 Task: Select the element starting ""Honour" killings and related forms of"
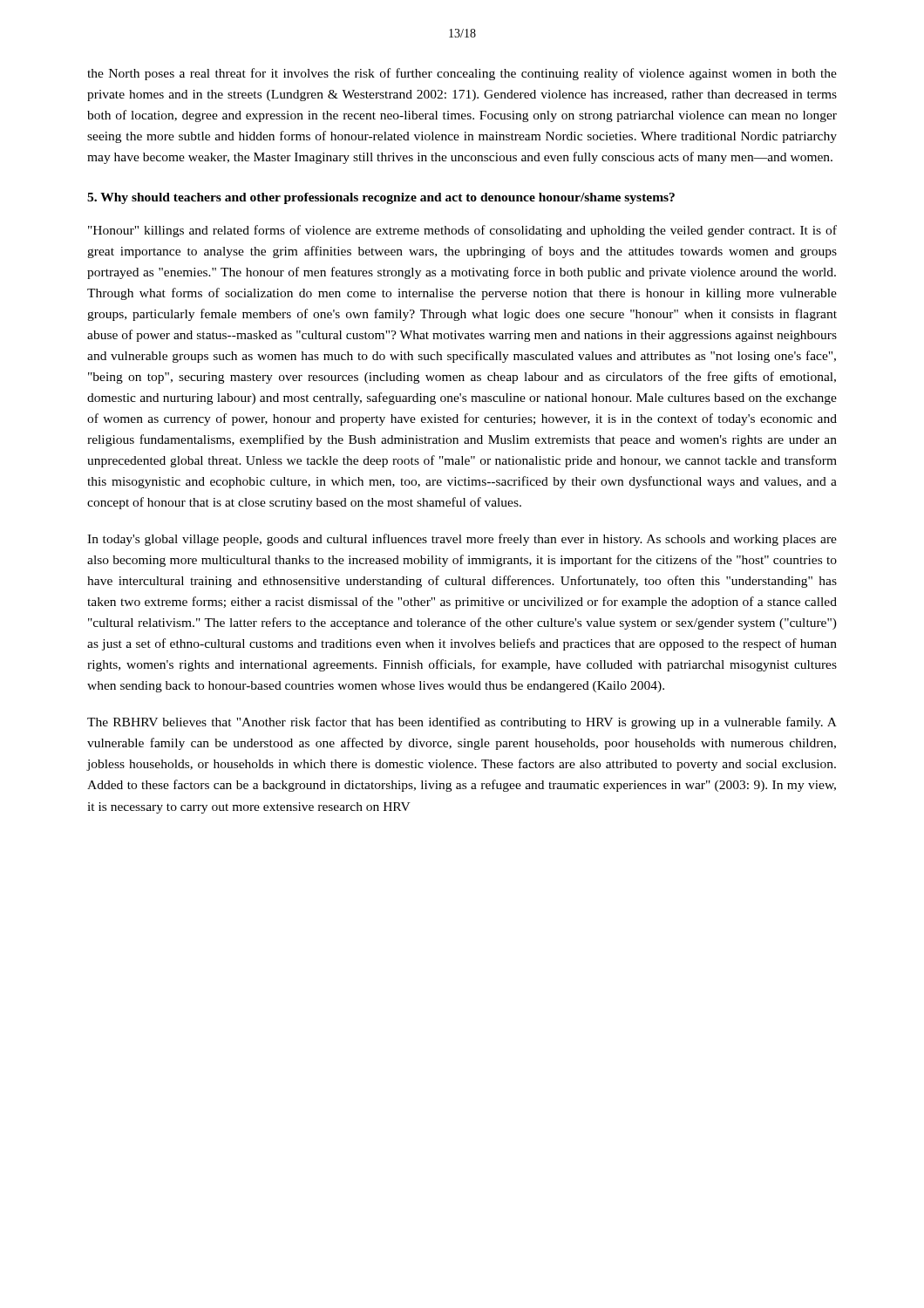[x=462, y=366]
